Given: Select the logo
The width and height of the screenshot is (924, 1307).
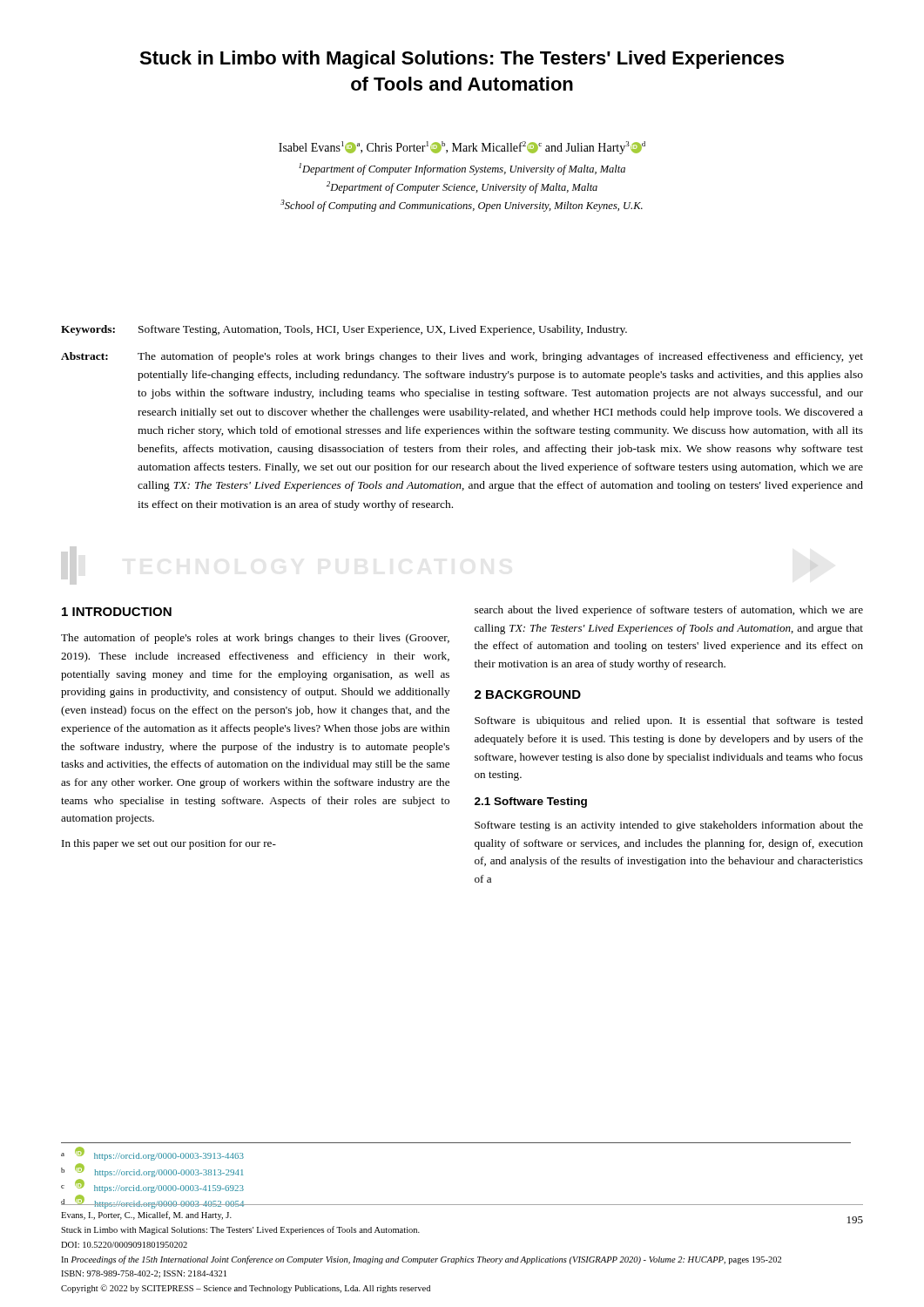Looking at the screenshot, I should [x=462, y=565].
